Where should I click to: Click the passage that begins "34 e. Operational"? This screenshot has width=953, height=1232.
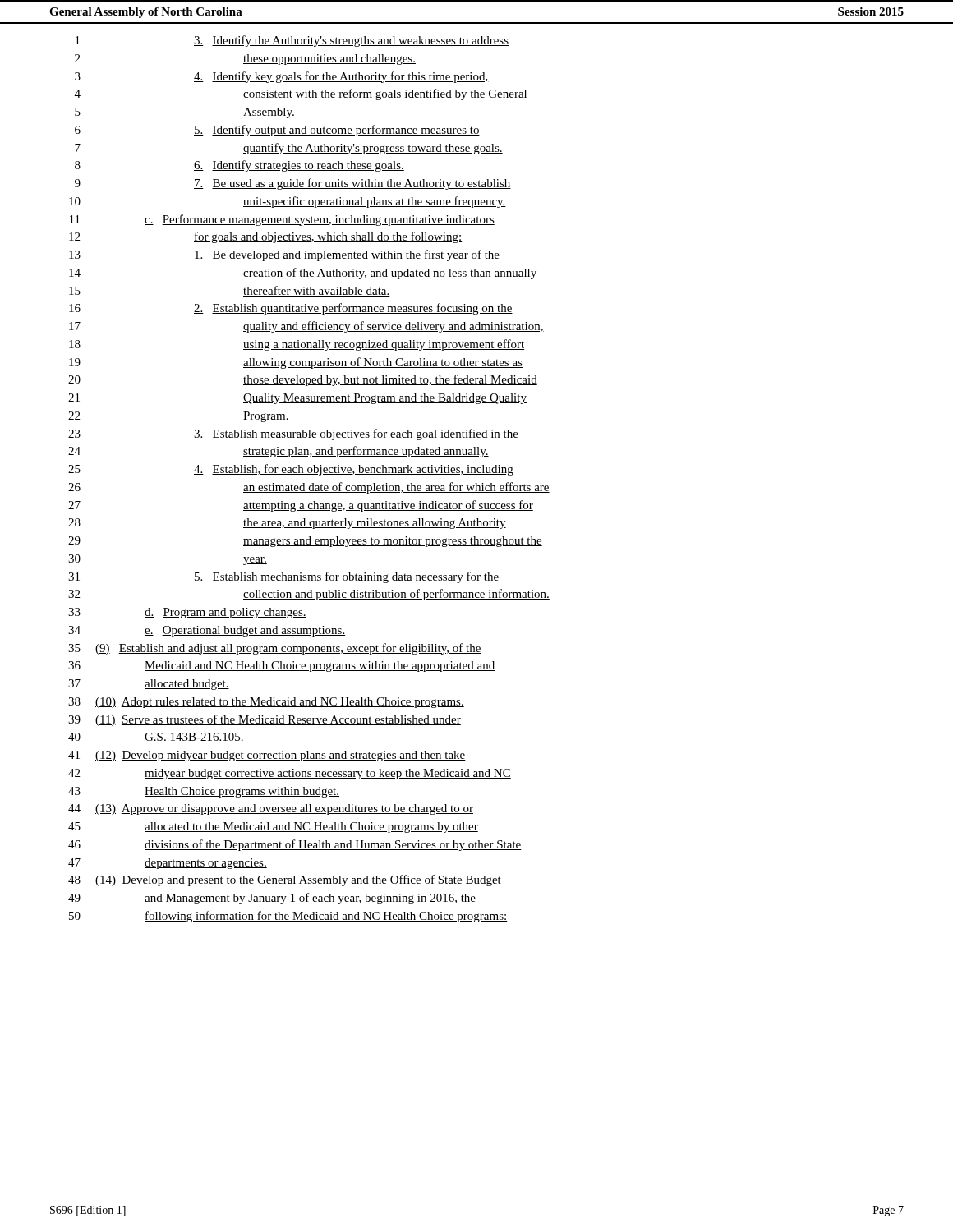(x=207, y=631)
